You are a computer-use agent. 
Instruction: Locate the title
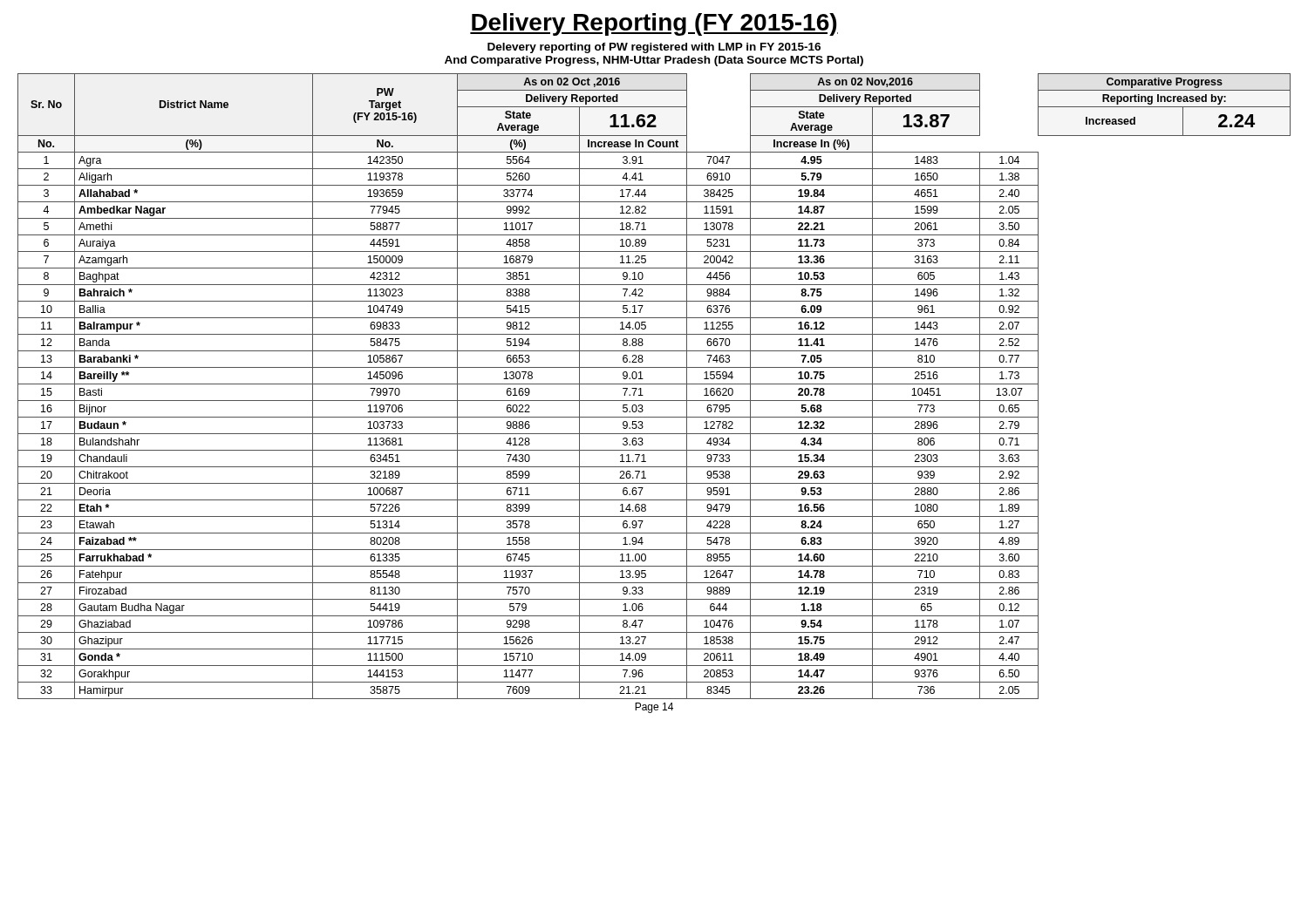point(654,22)
